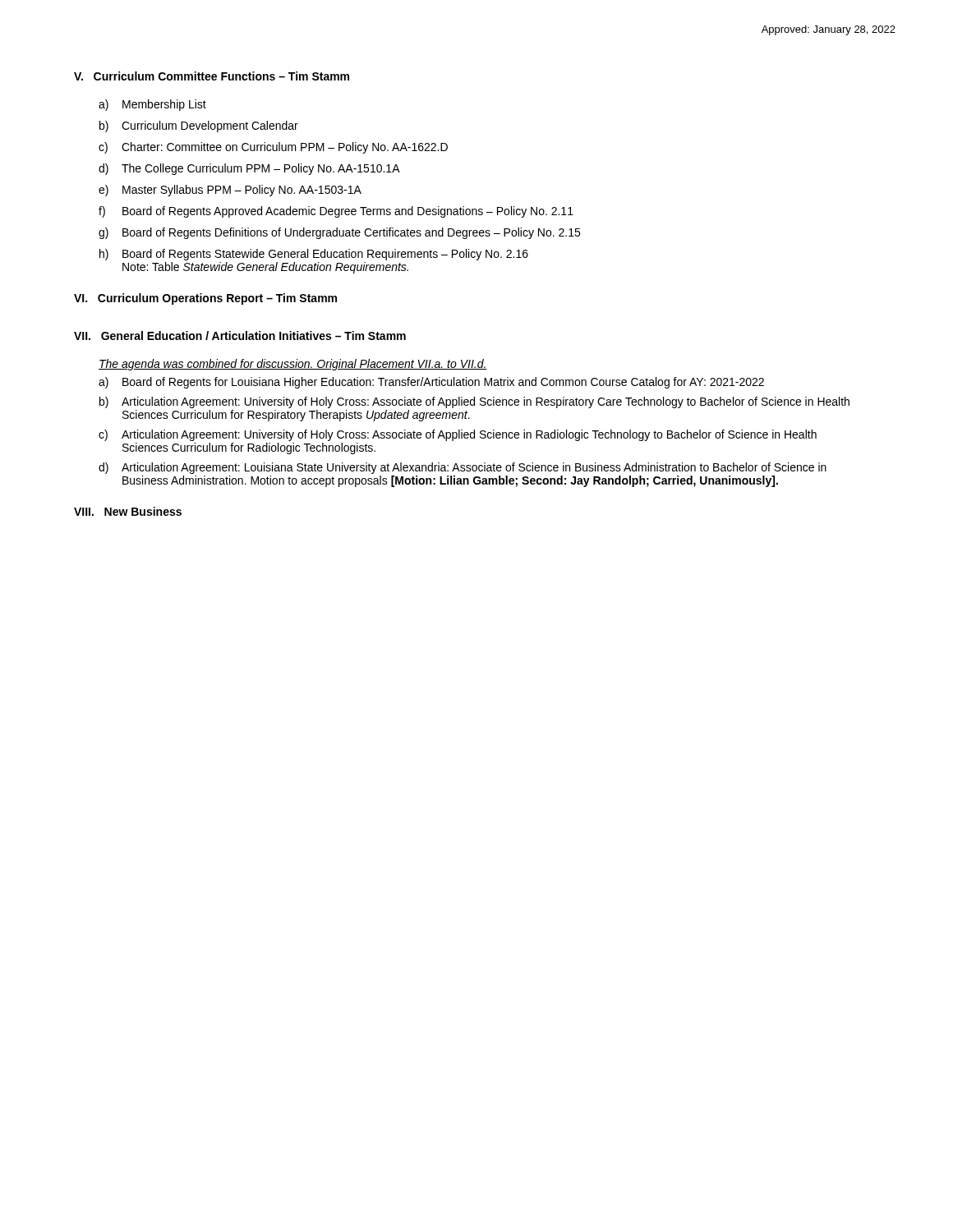953x1232 pixels.
Task: Where is the passage that starts "The agenda was combined for"?
Action: (x=293, y=364)
